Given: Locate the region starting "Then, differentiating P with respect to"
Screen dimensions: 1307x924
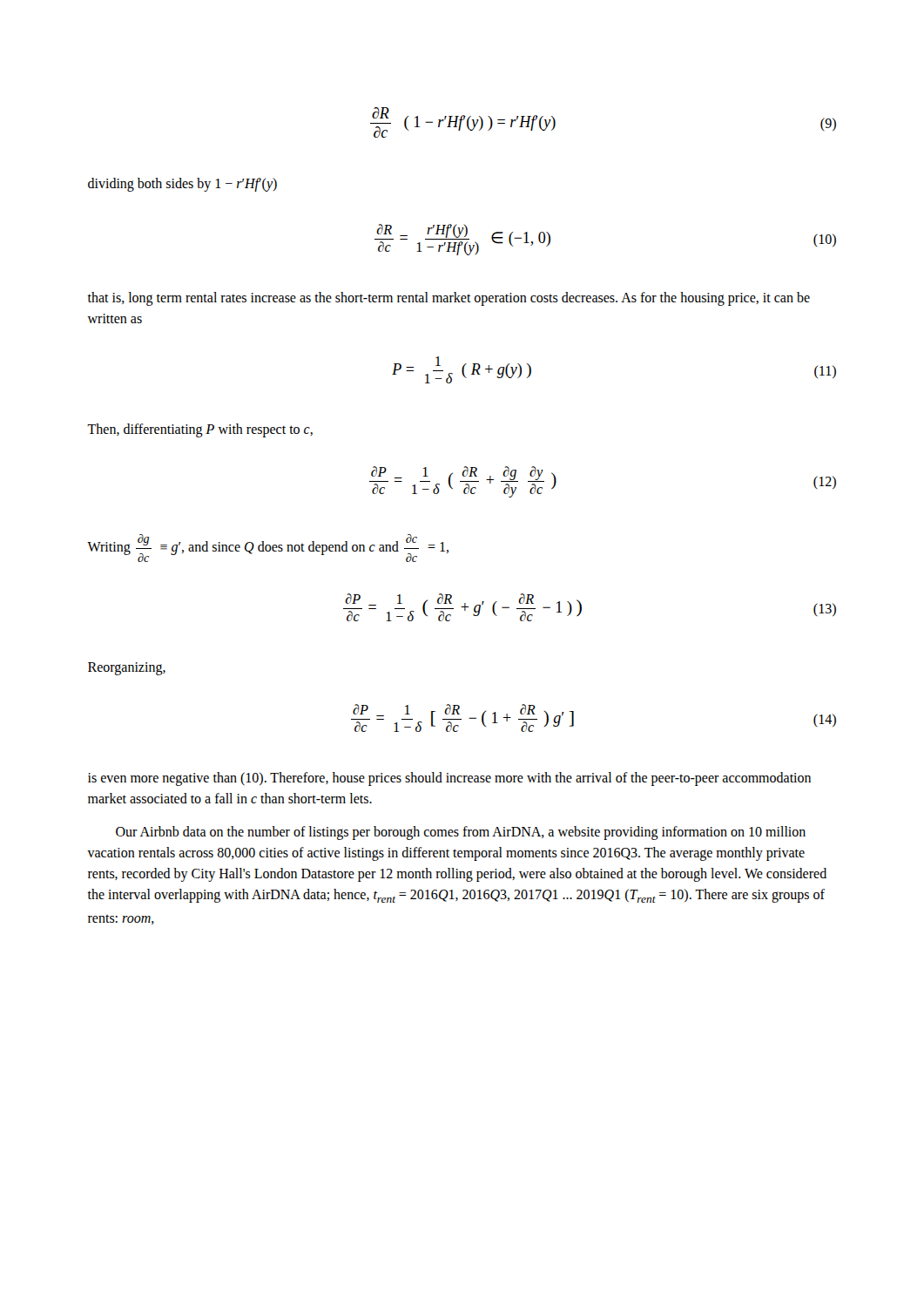Looking at the screenshot, I should pos(200,429).
